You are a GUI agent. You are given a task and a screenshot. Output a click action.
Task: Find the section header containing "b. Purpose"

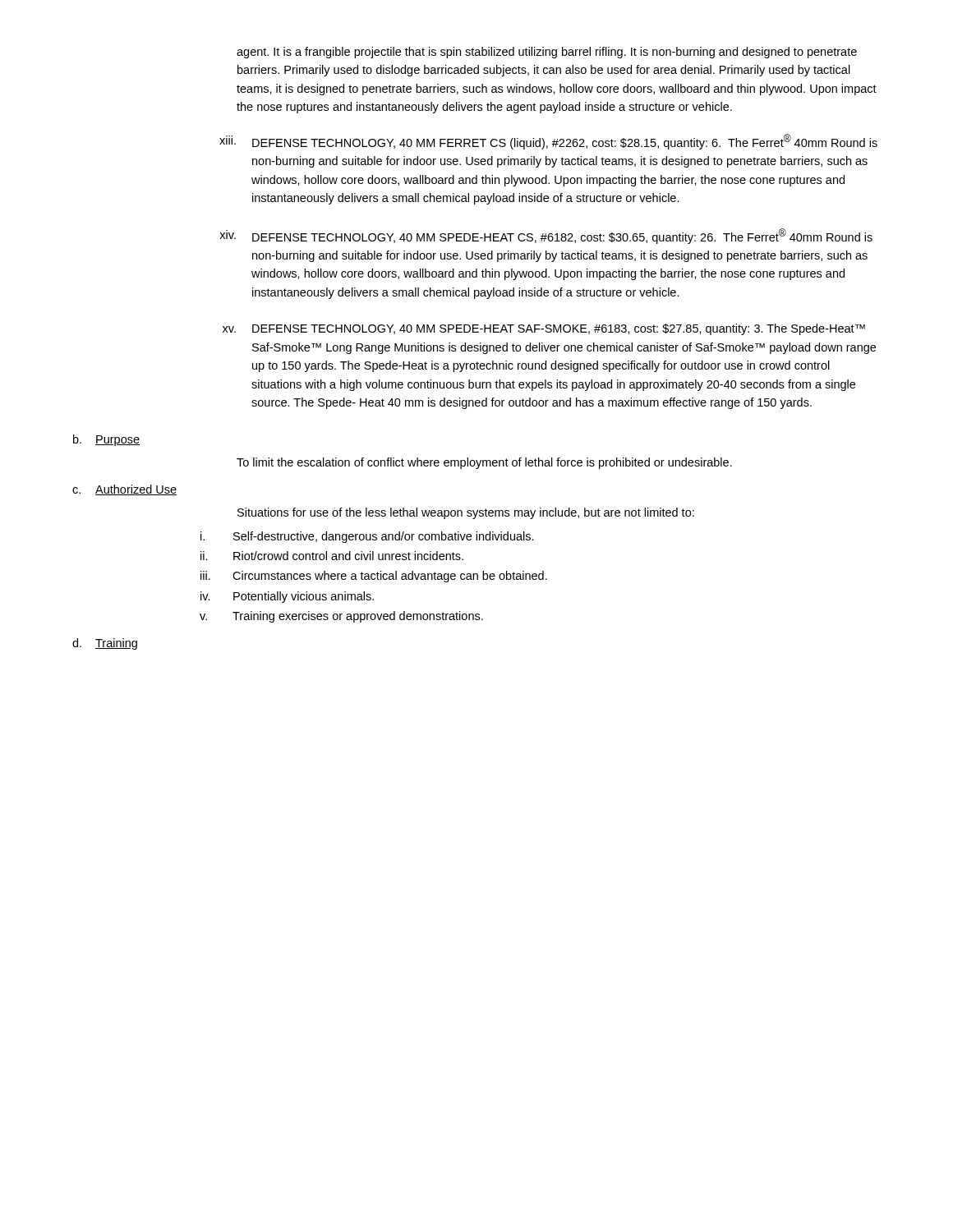click(x=106, y=439)
